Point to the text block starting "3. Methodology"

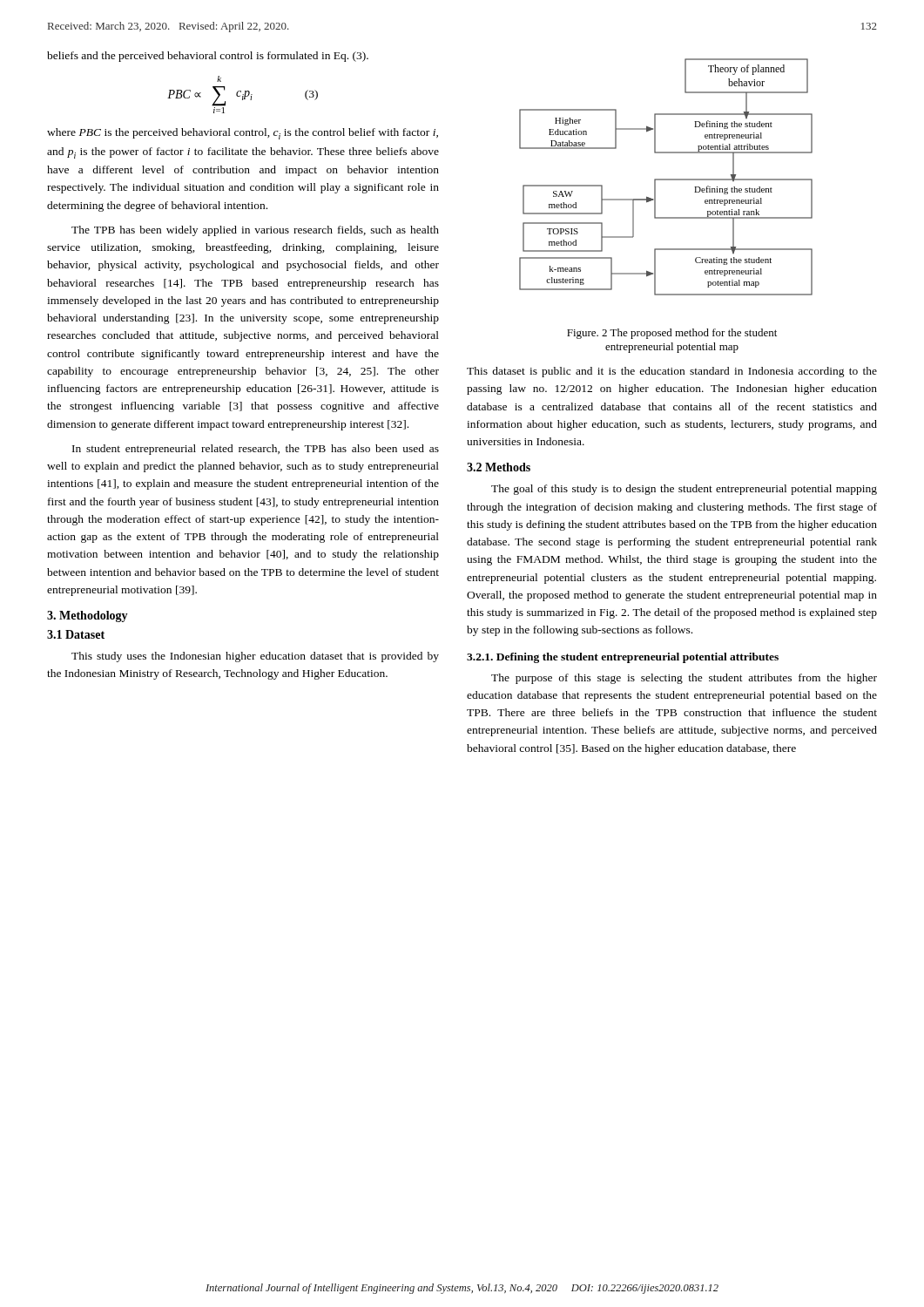tap(87, 616)
